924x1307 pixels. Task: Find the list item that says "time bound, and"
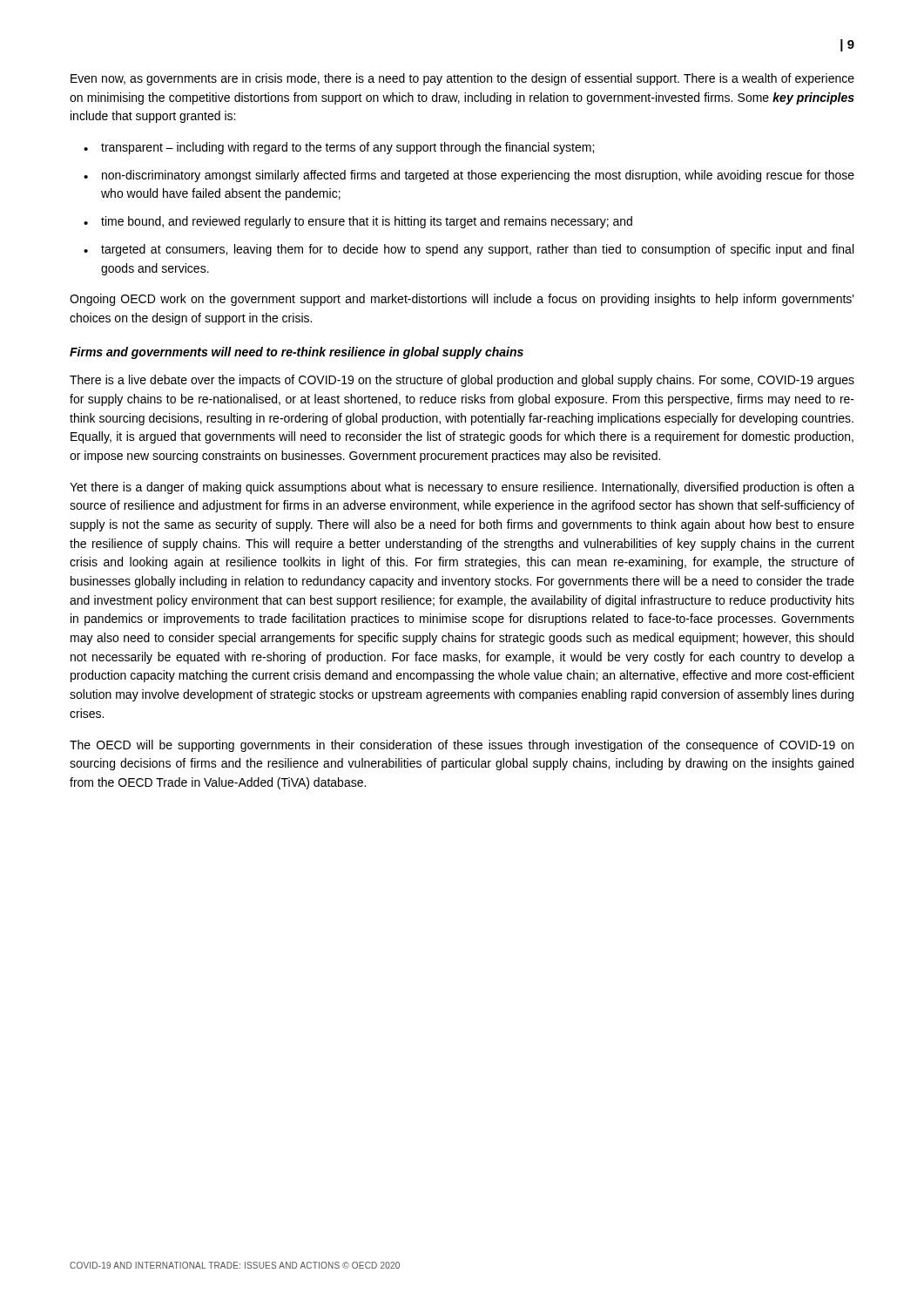[367, 221]
